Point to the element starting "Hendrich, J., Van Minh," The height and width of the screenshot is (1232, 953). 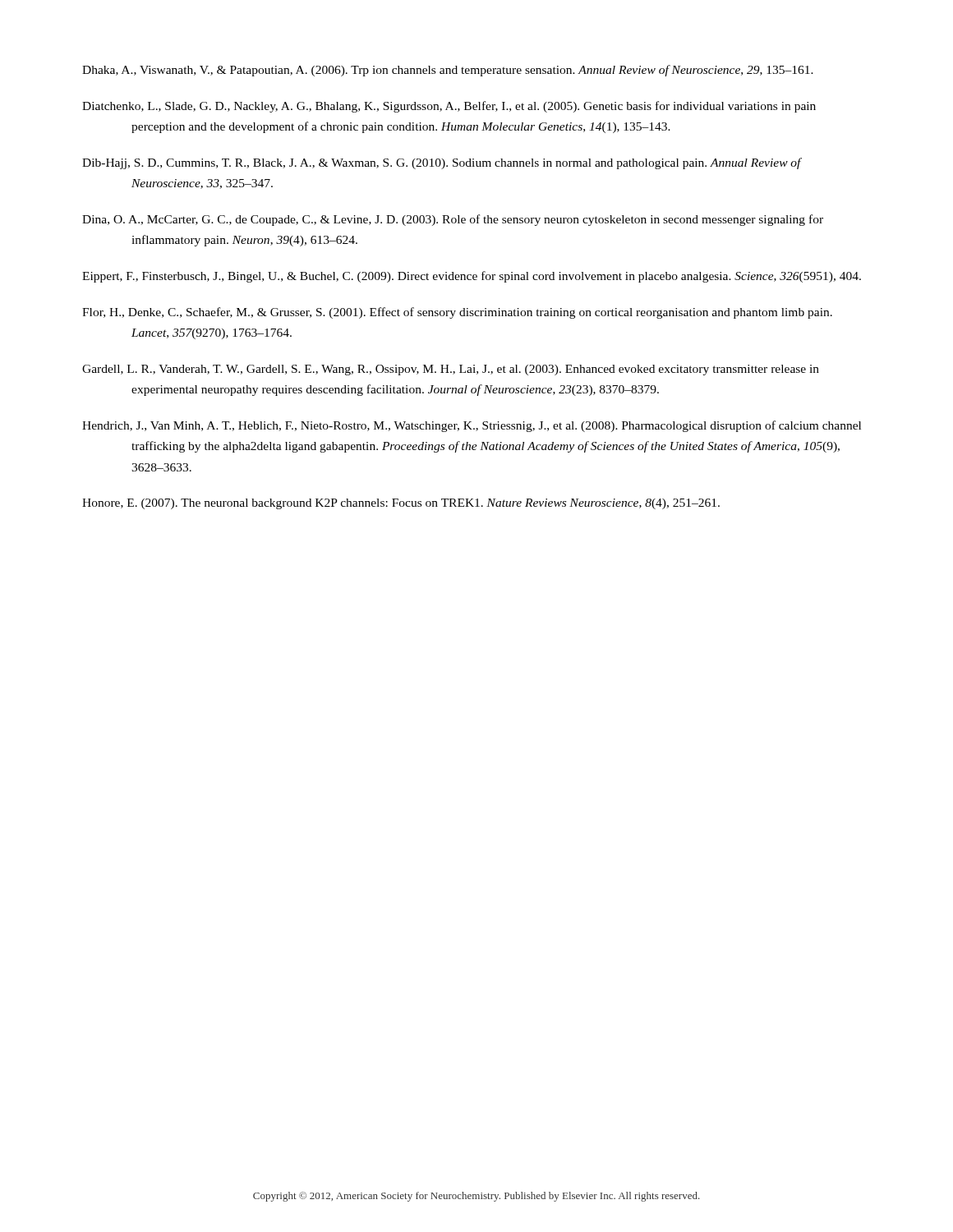(x=472, y=446)
